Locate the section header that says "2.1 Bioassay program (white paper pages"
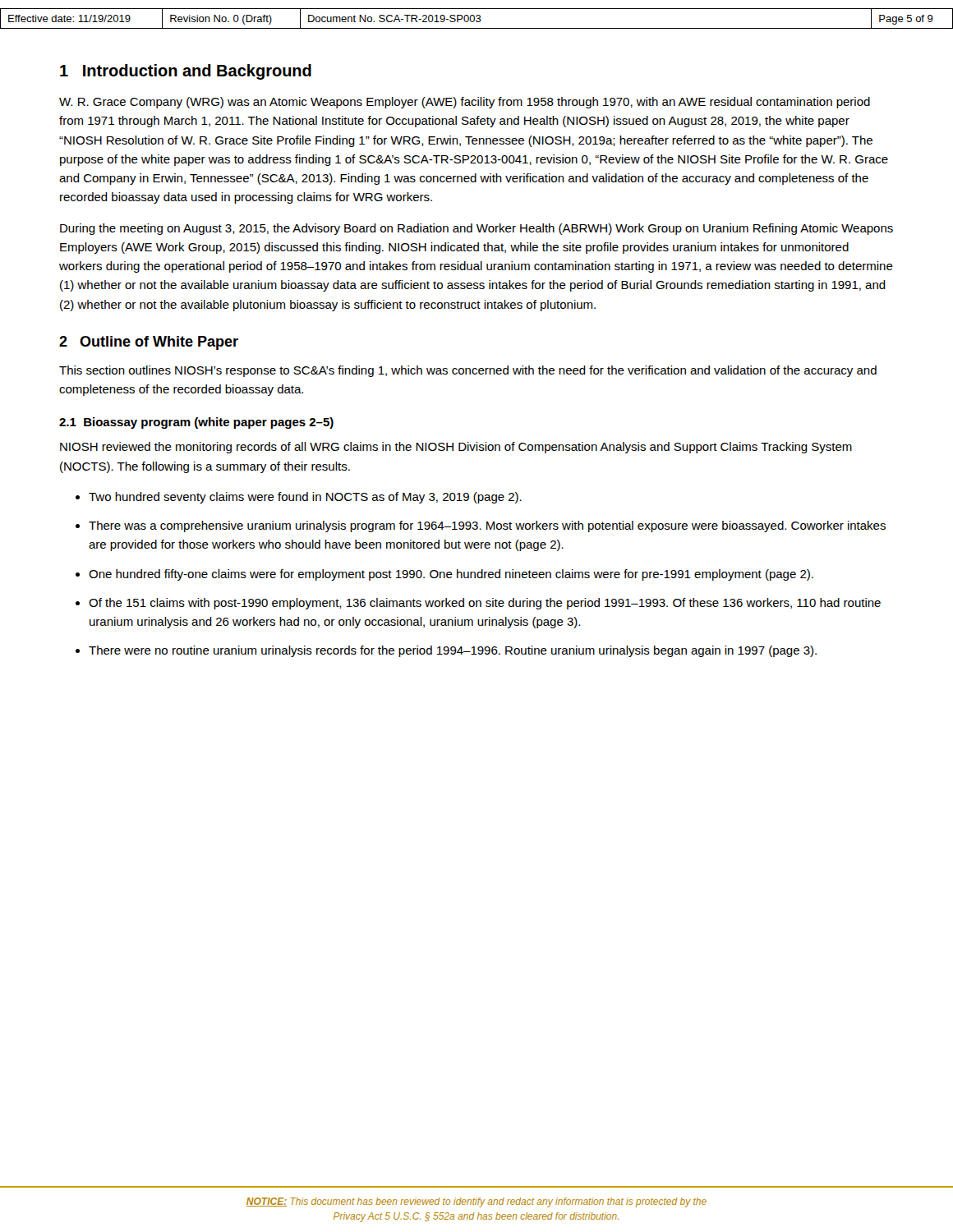Viewport: 953px width, 1232px height. pyautogui.click(x=196, y=423)
